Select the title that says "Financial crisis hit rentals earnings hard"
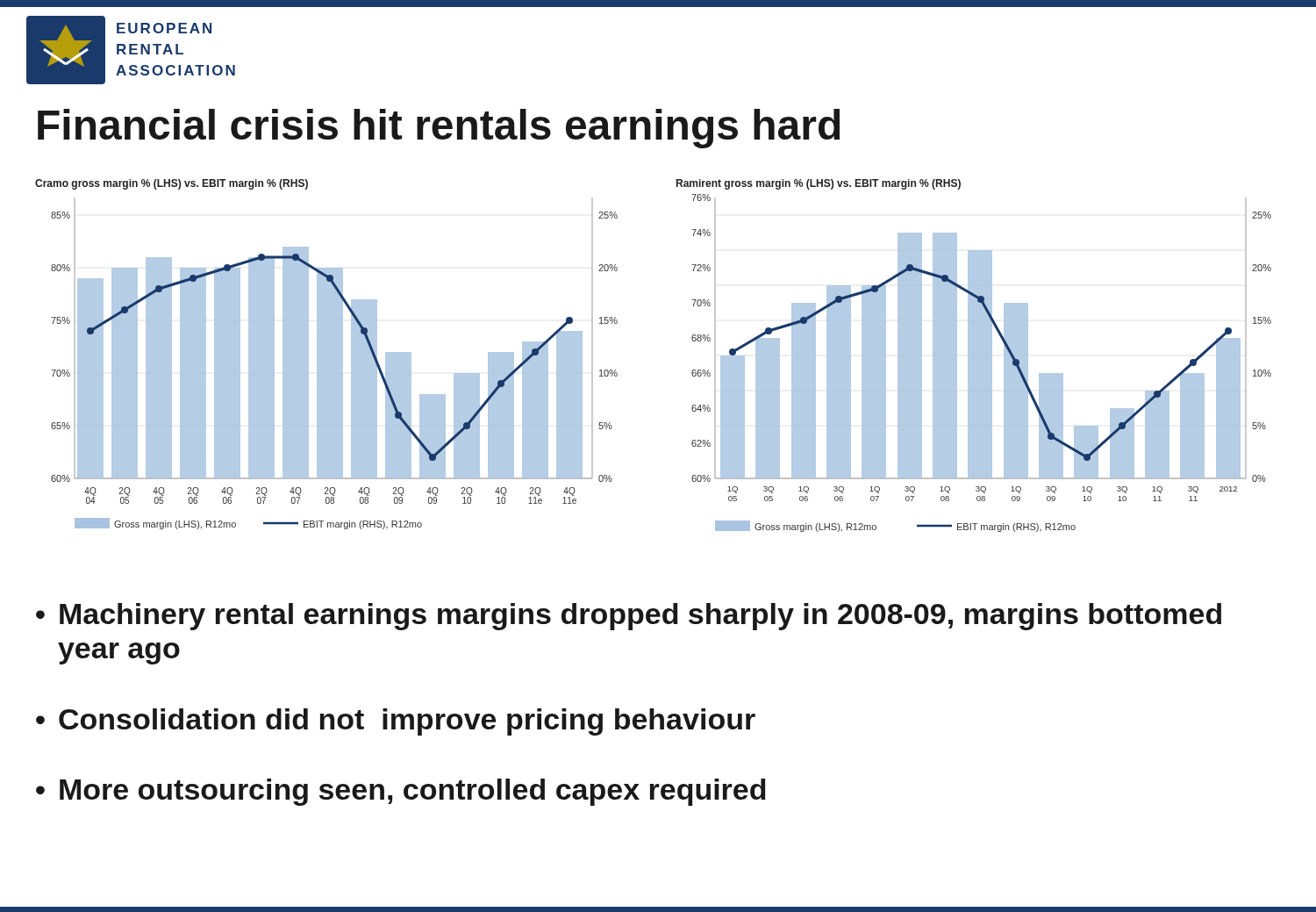Viewport: 1316px width, 912px height. tap(439, 125)
